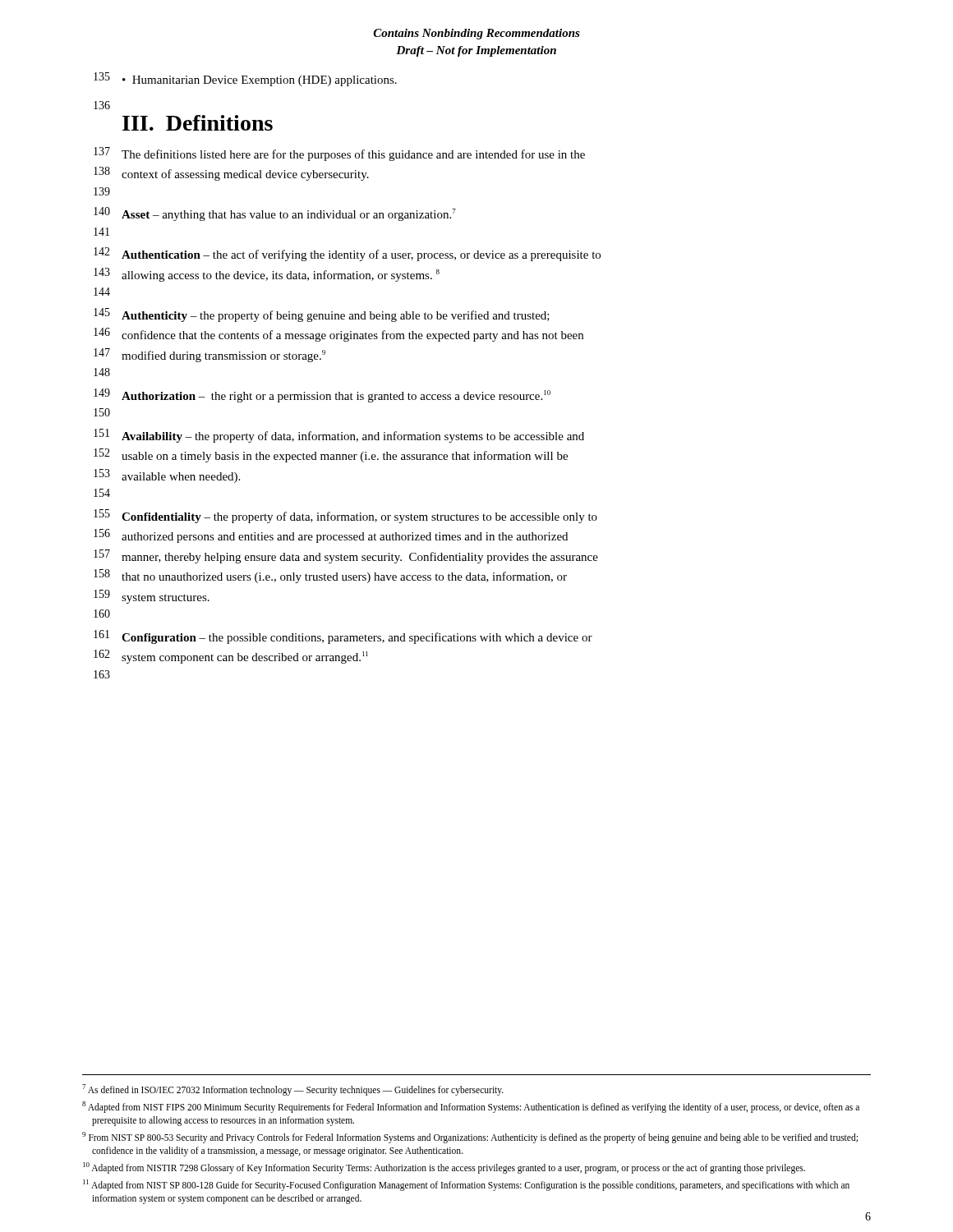Point to the text block starting "Availability – the property"
This screenshot has width=953, height=1232.
coord(353,436)
